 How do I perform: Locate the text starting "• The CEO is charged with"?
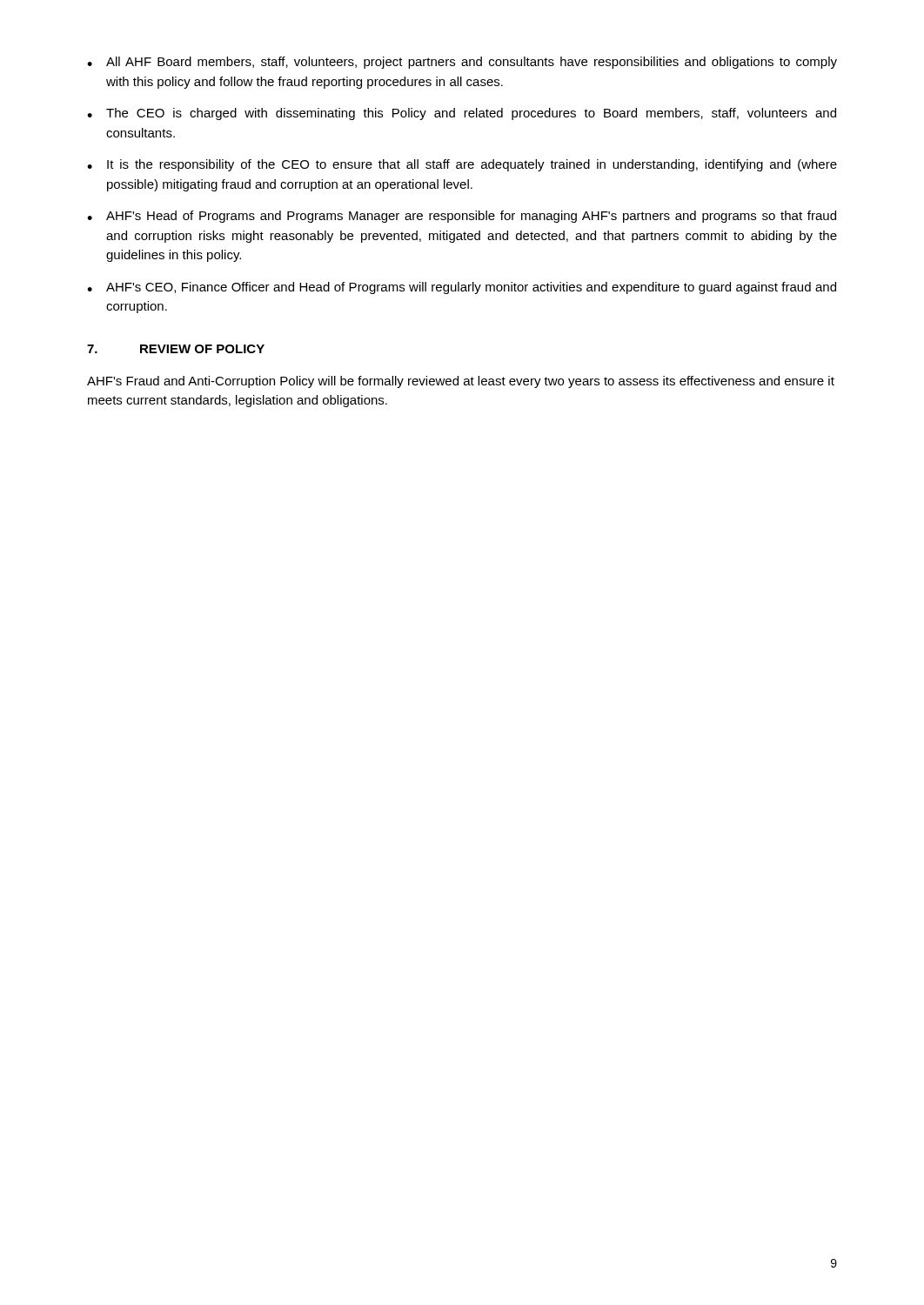(462, 123)
